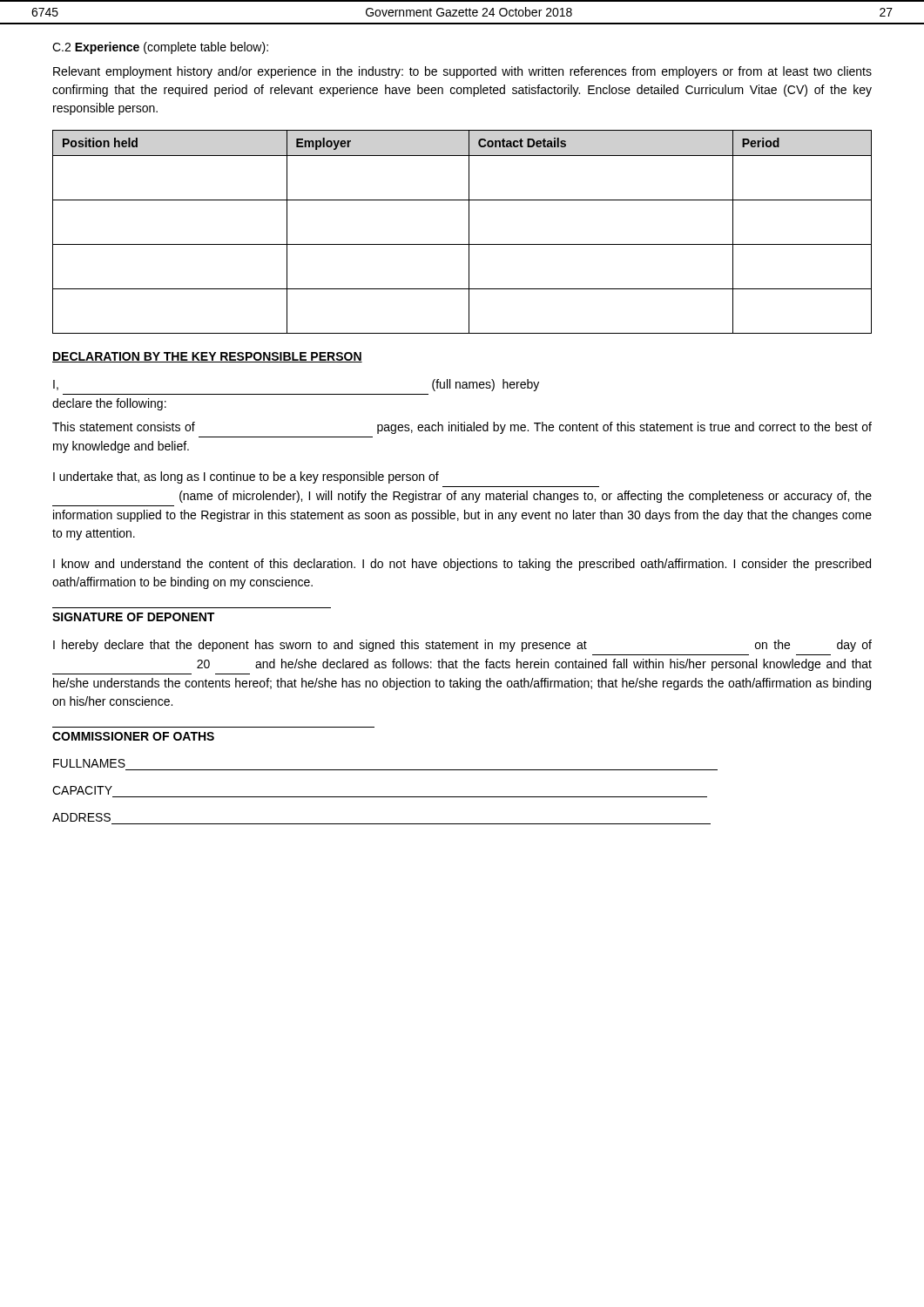Point to "DECLARATION BY THE KEY RESPONSIBLE PERSON"

point(207,356)
